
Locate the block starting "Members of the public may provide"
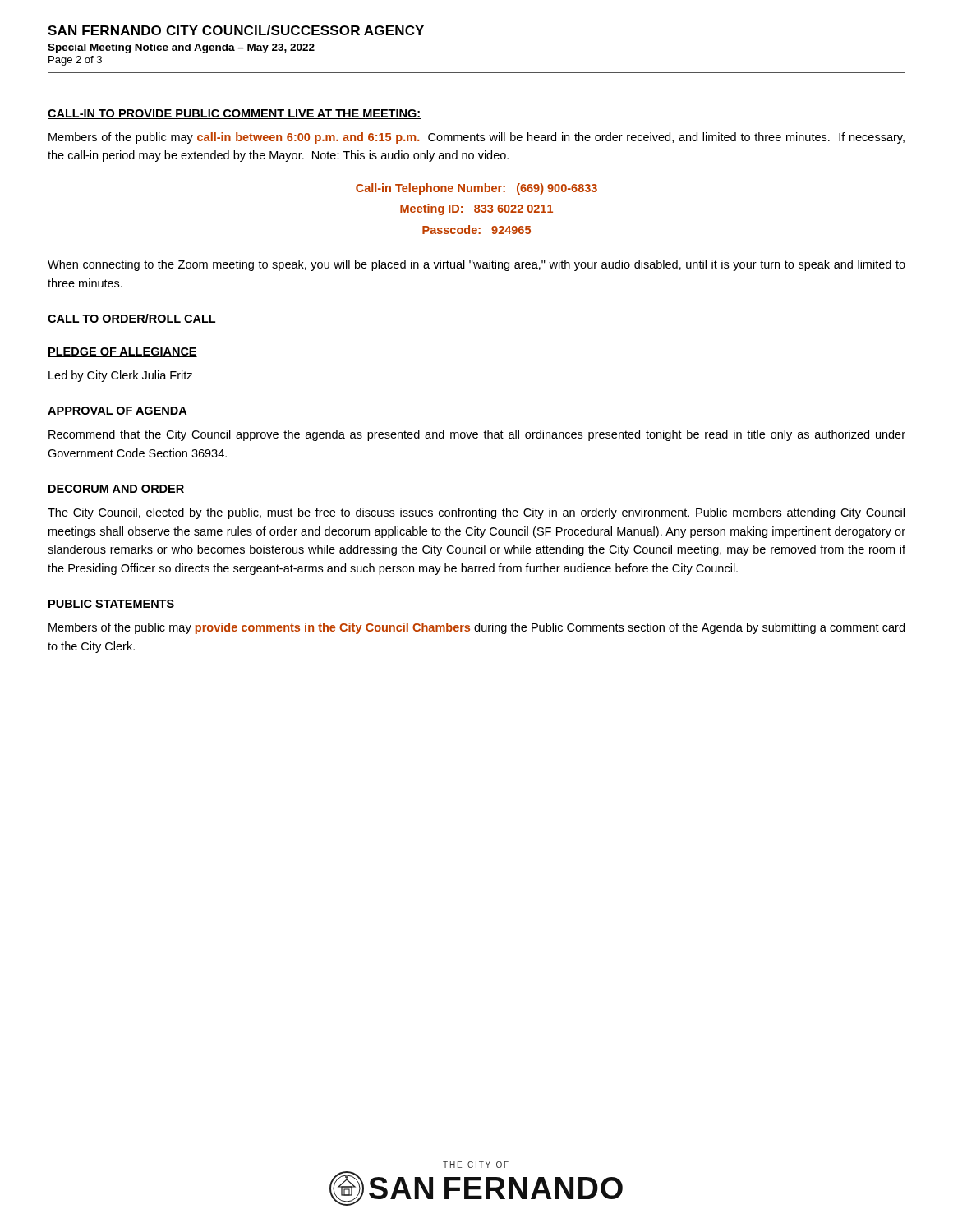[476, 637]
